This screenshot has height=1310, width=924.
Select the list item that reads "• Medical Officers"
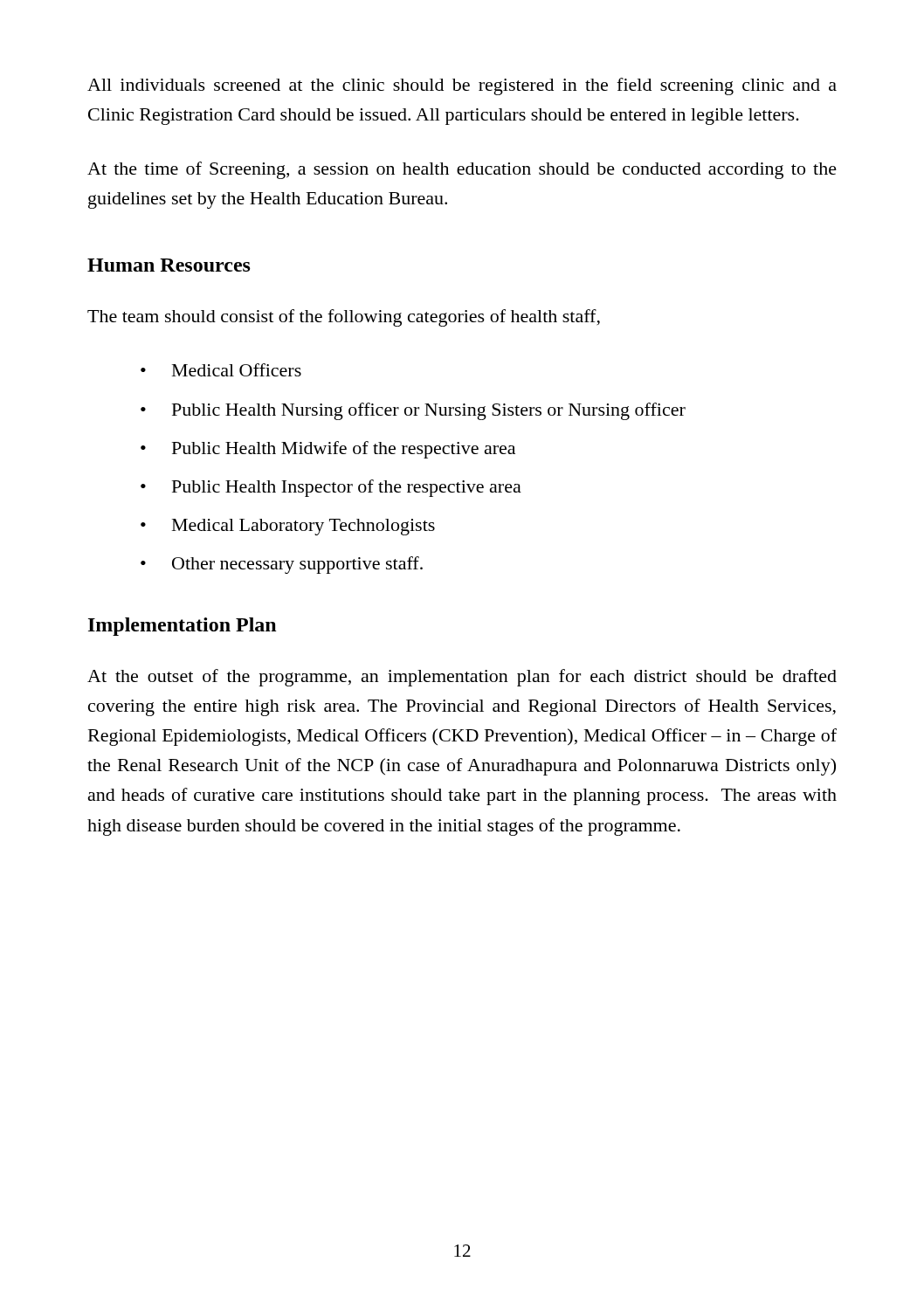click(x=221, y=370)
